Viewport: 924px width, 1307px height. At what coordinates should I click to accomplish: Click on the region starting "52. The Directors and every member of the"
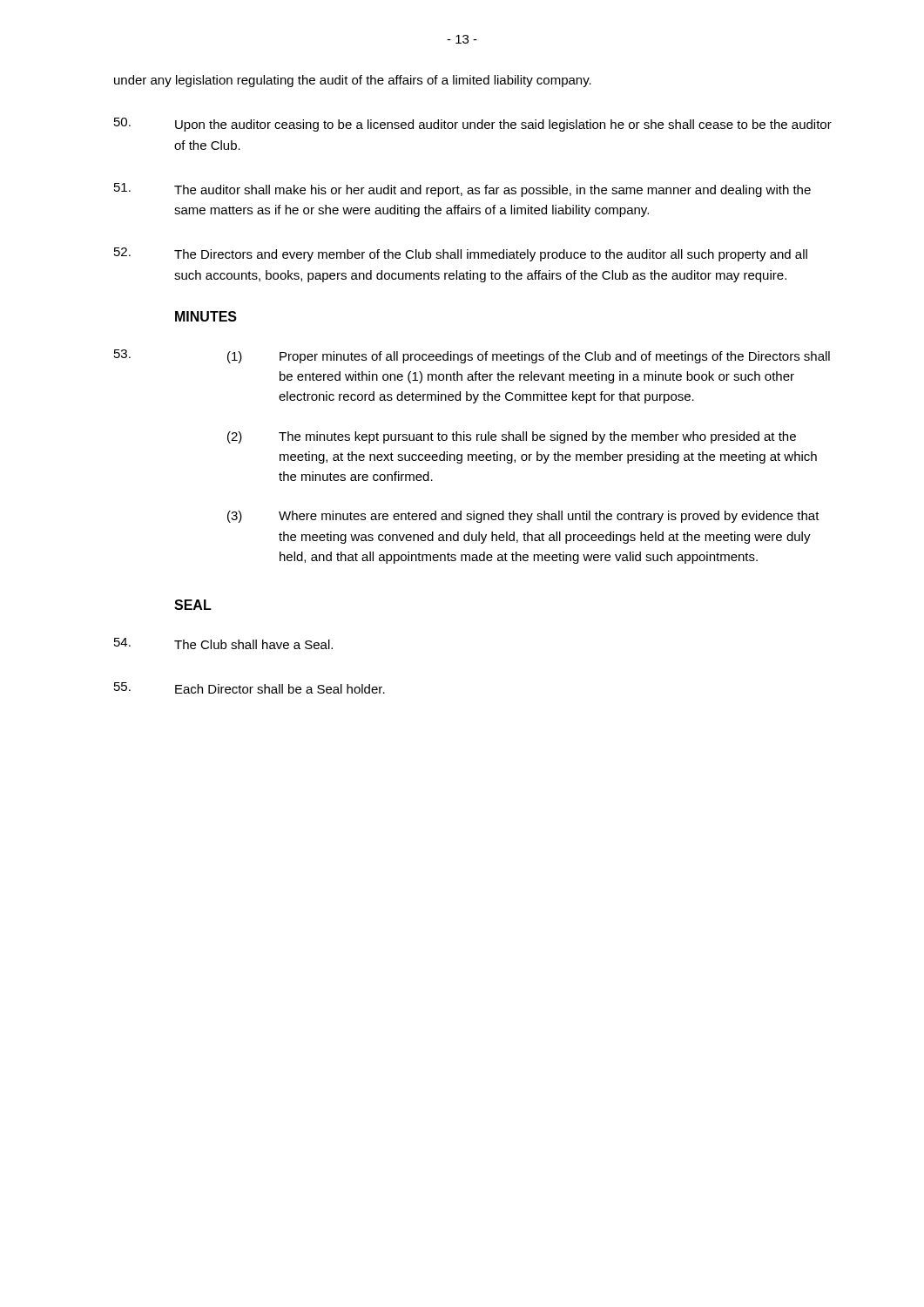(475, 264)
